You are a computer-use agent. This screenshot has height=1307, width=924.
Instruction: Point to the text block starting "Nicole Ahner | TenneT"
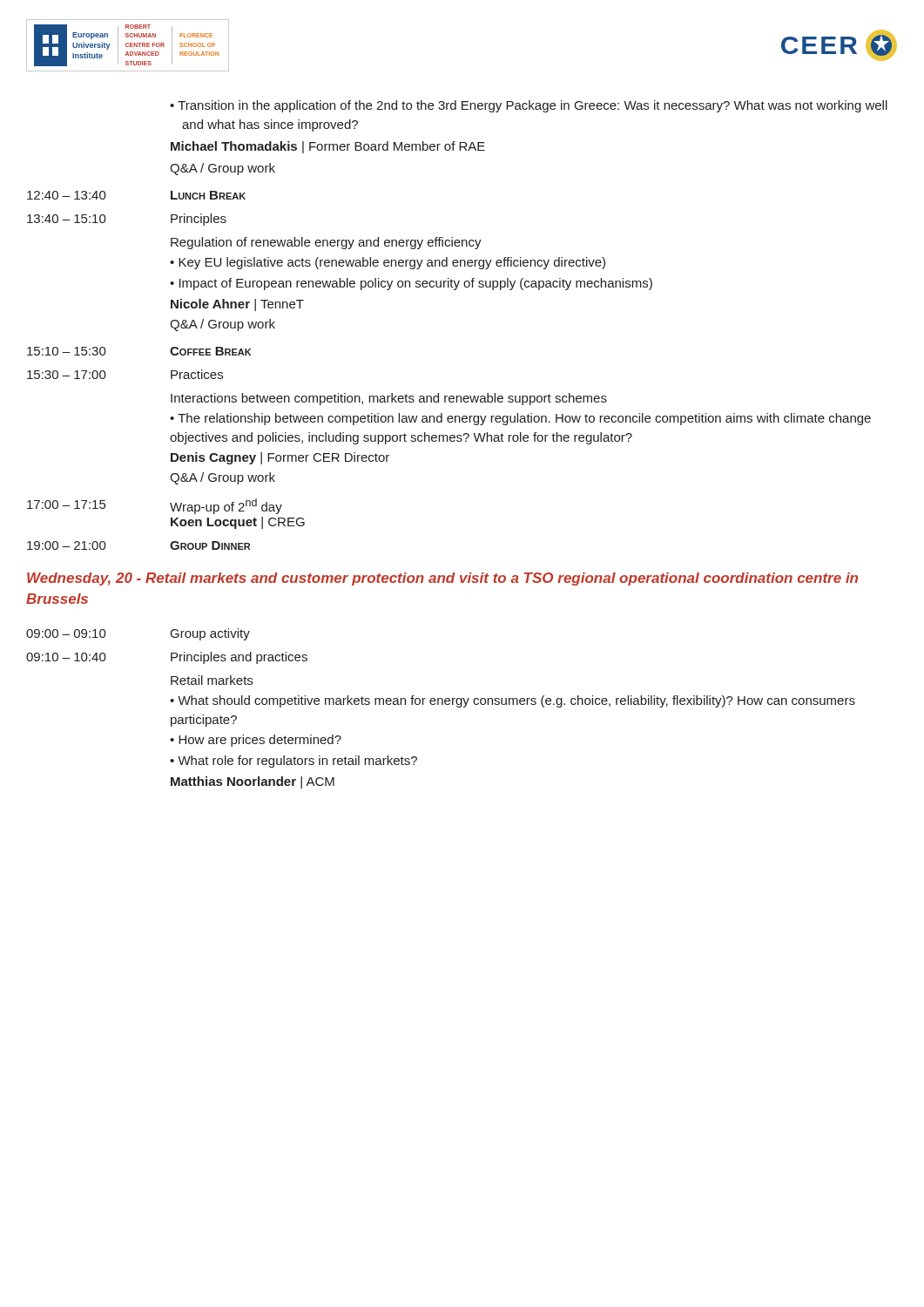click(237, 303)
